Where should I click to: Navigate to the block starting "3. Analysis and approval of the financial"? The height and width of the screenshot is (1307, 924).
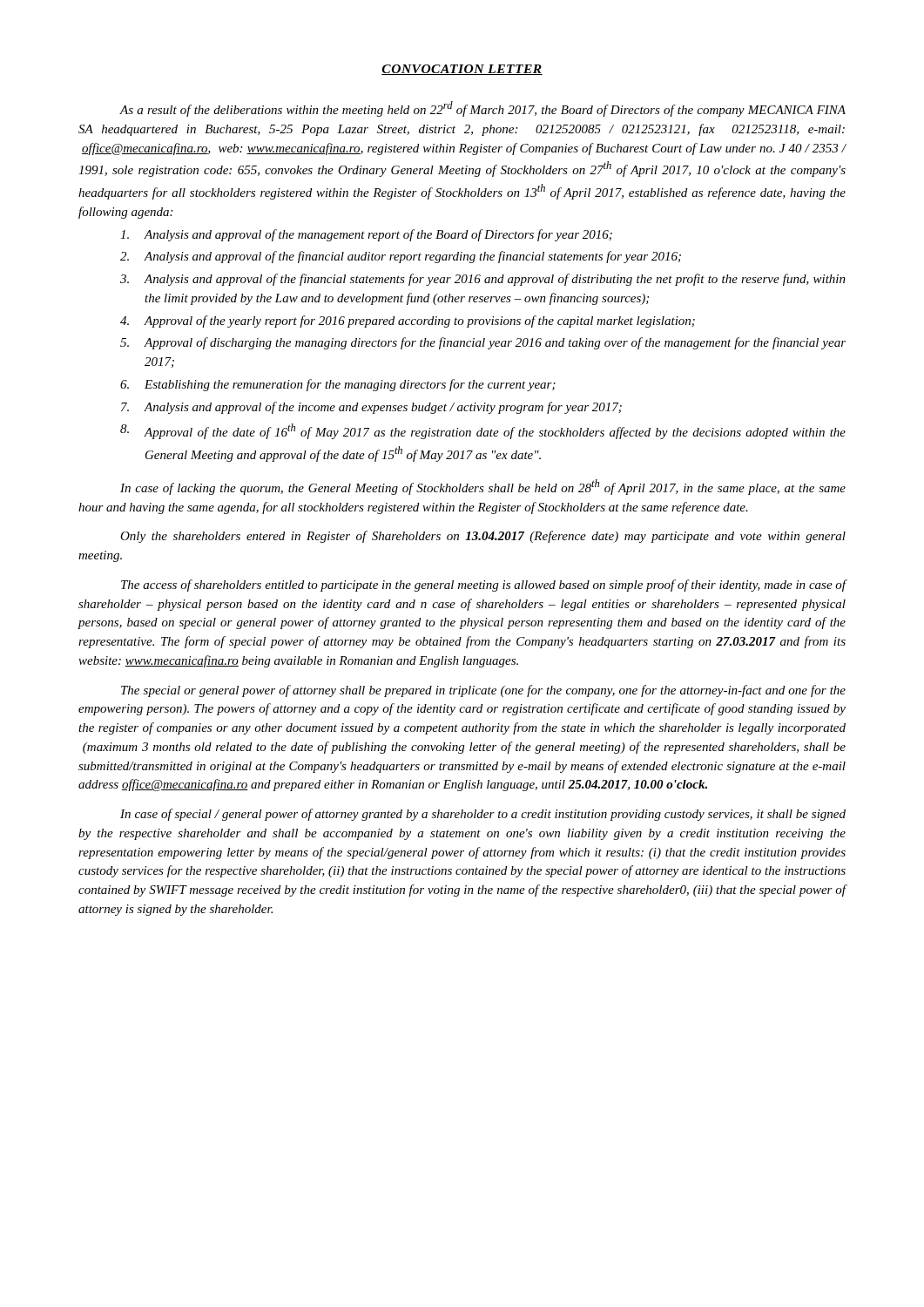[x=483, y=289]
